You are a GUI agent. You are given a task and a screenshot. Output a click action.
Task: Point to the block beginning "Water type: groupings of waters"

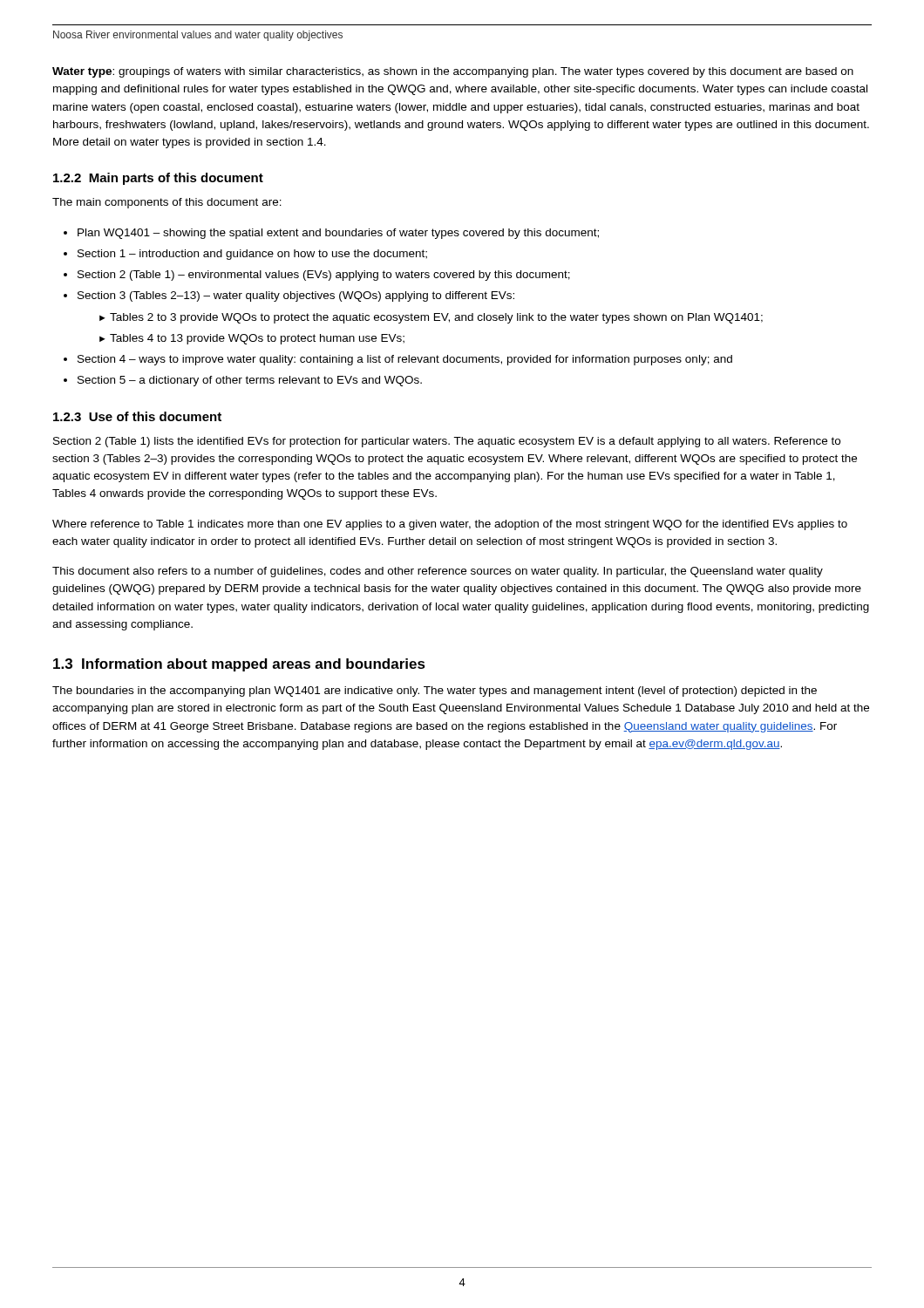[461, 106]
